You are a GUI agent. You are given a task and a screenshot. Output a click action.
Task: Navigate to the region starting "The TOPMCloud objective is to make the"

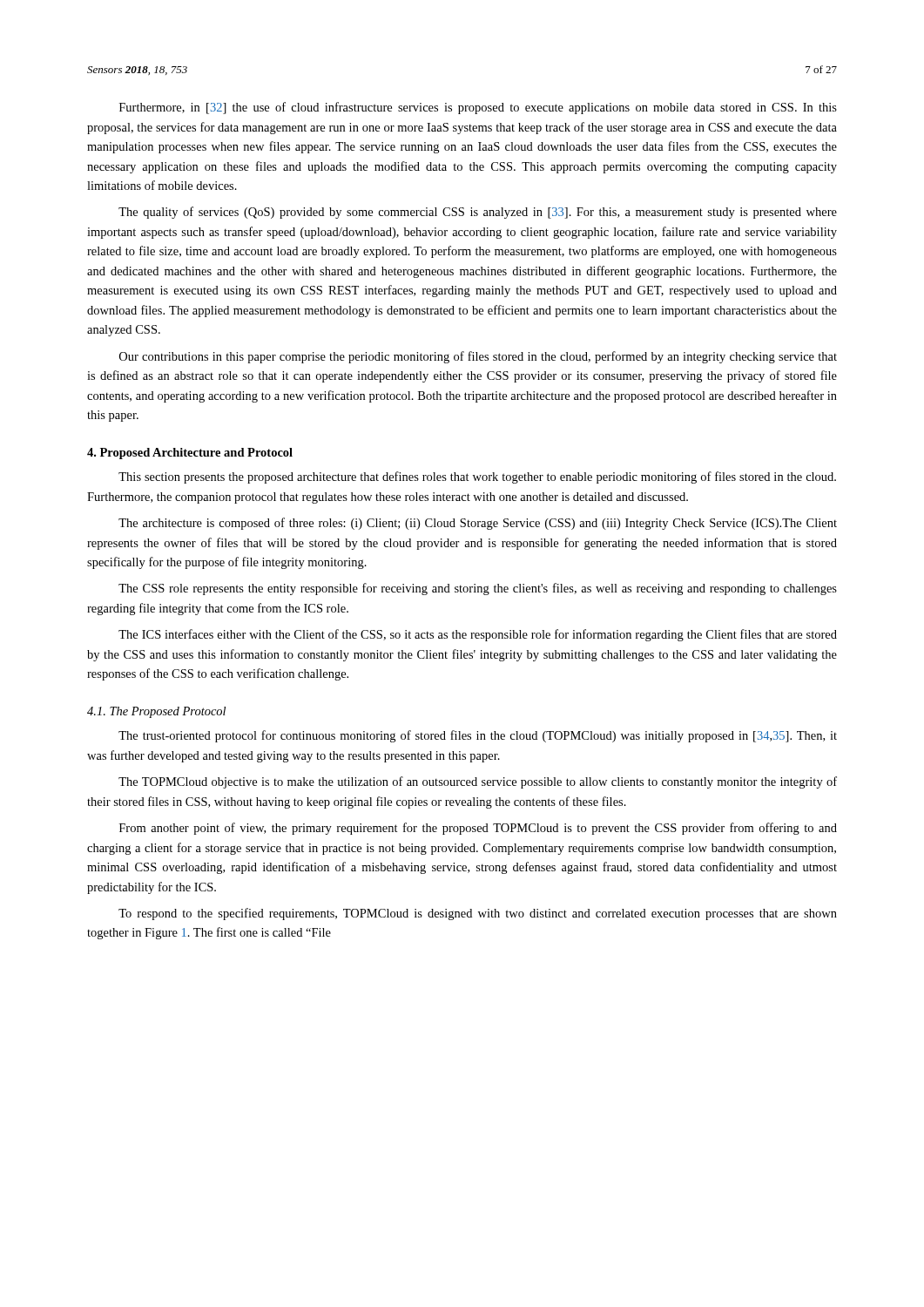click(462, 792)
